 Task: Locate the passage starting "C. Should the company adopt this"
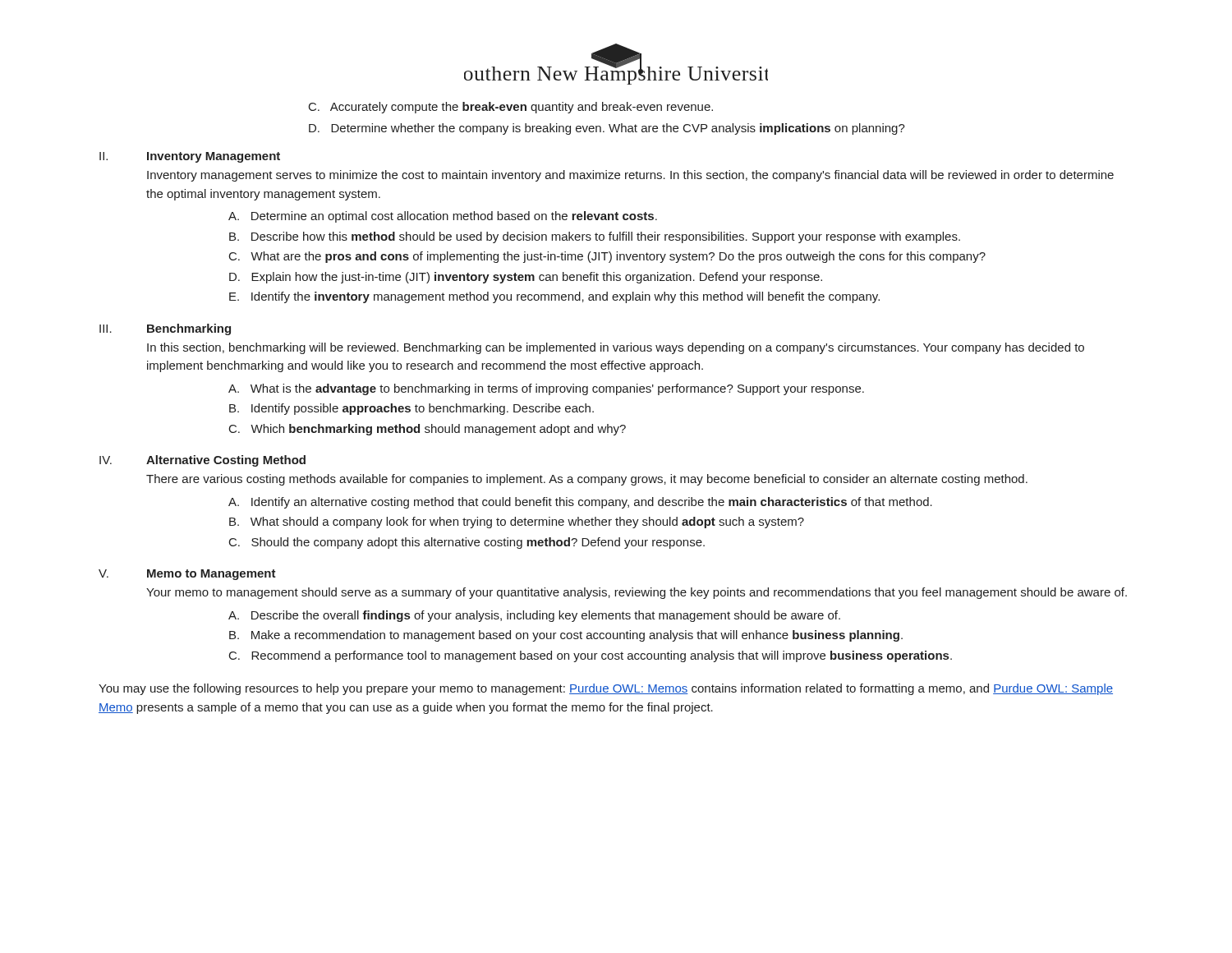point(467,541)
